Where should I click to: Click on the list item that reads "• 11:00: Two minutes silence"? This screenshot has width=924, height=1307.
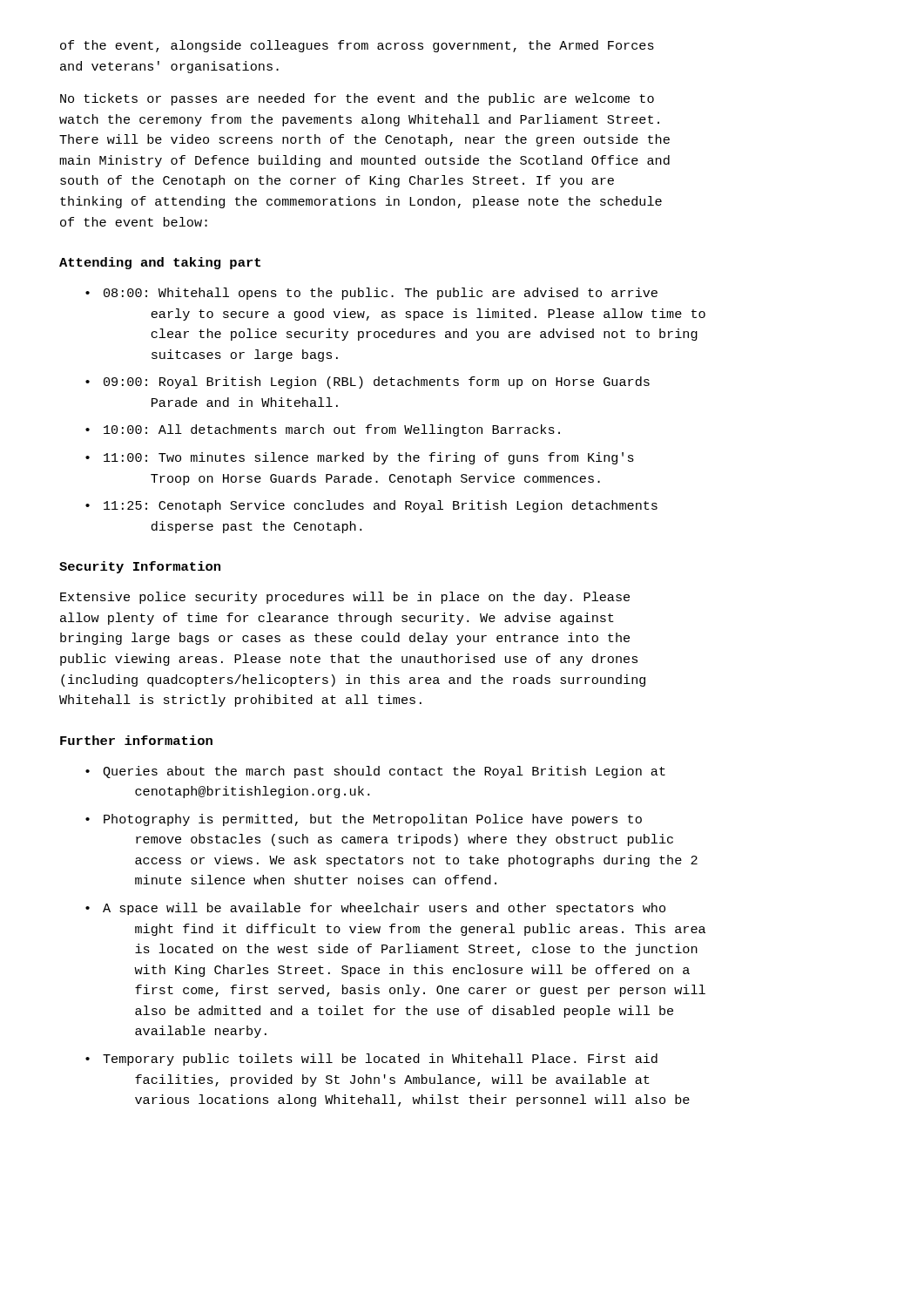(x=474, y=469)
